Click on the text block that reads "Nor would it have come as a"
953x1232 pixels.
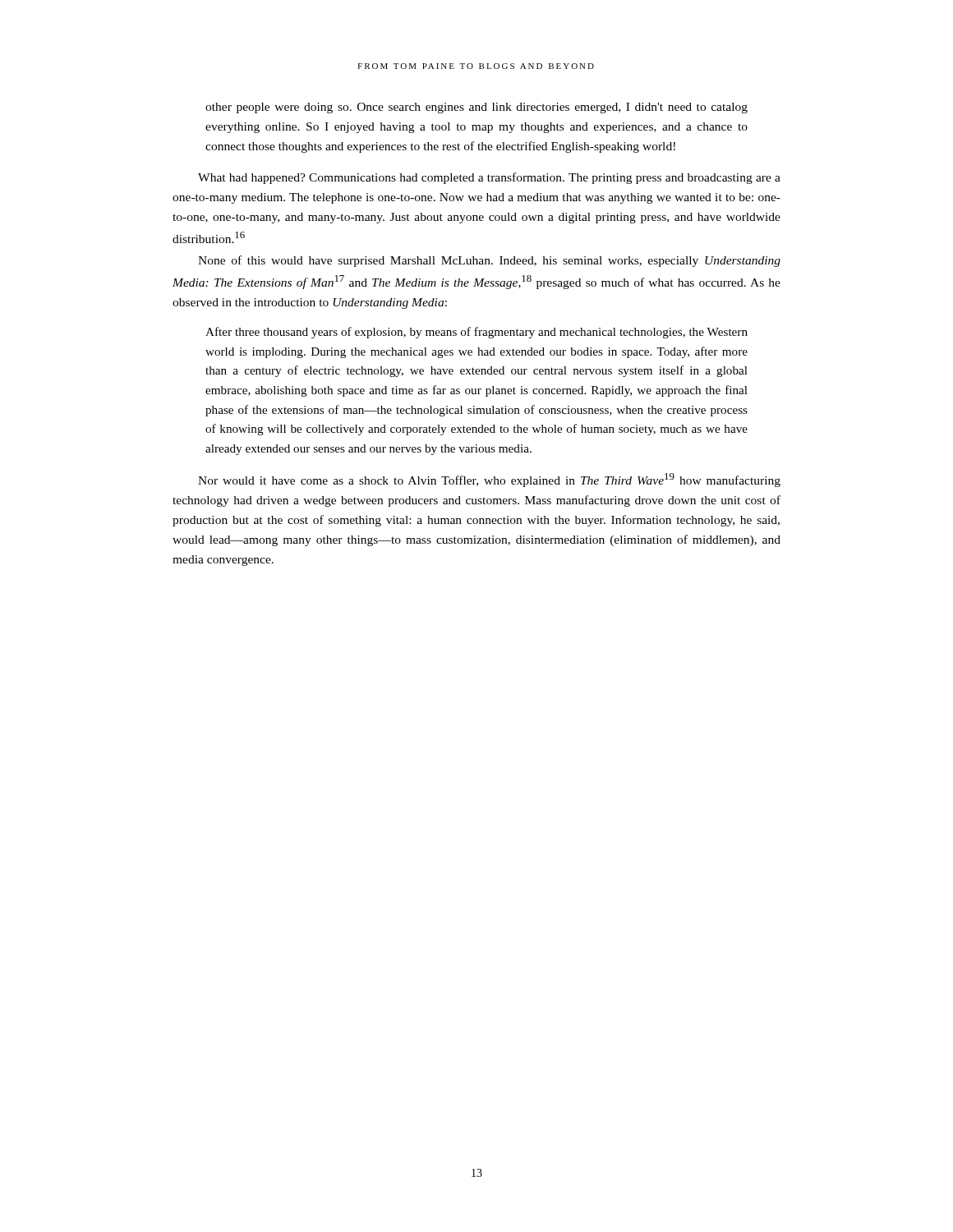[x=476, y=518]
